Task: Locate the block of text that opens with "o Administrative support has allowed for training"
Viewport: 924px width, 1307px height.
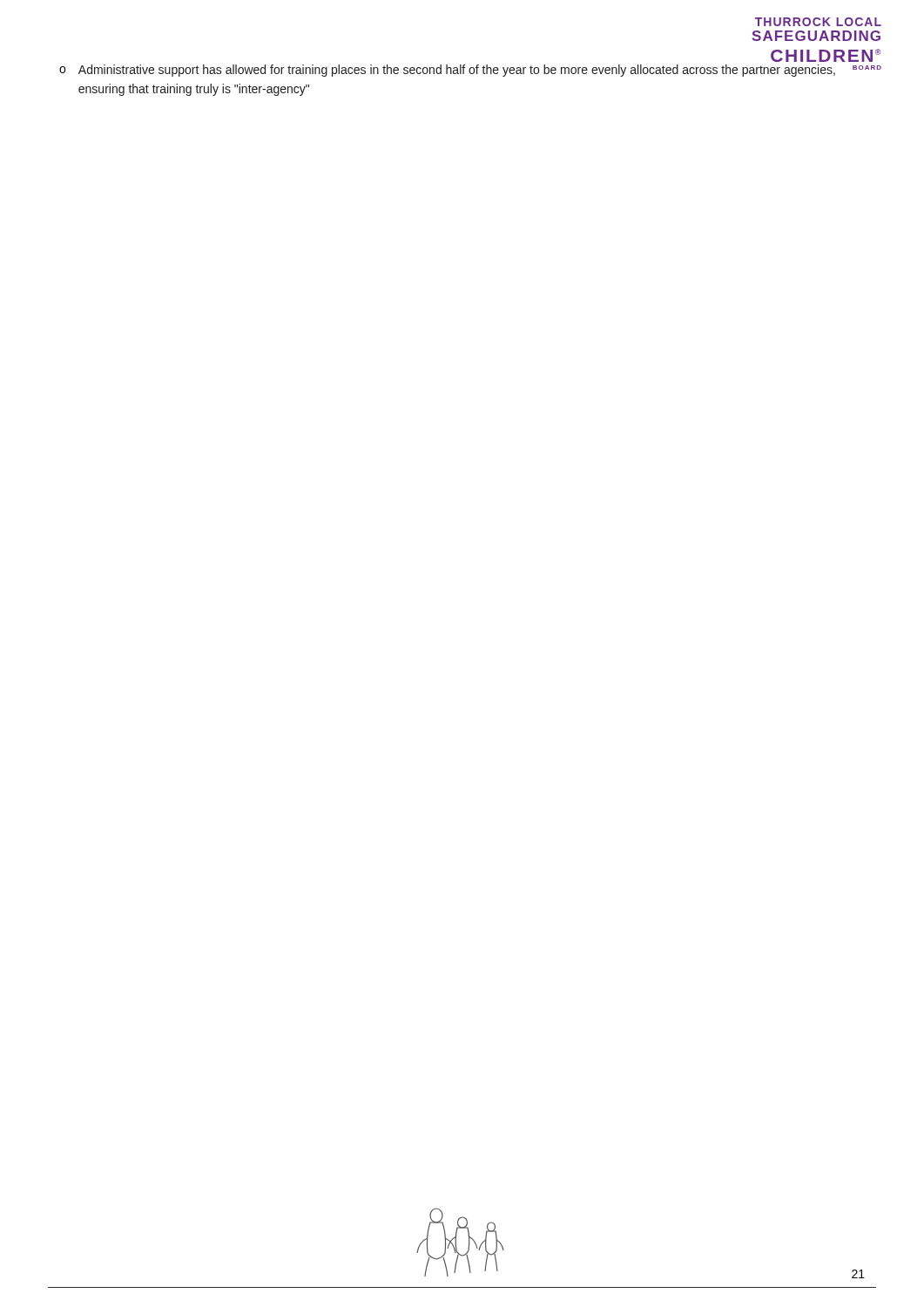Action: coord(462,80)
